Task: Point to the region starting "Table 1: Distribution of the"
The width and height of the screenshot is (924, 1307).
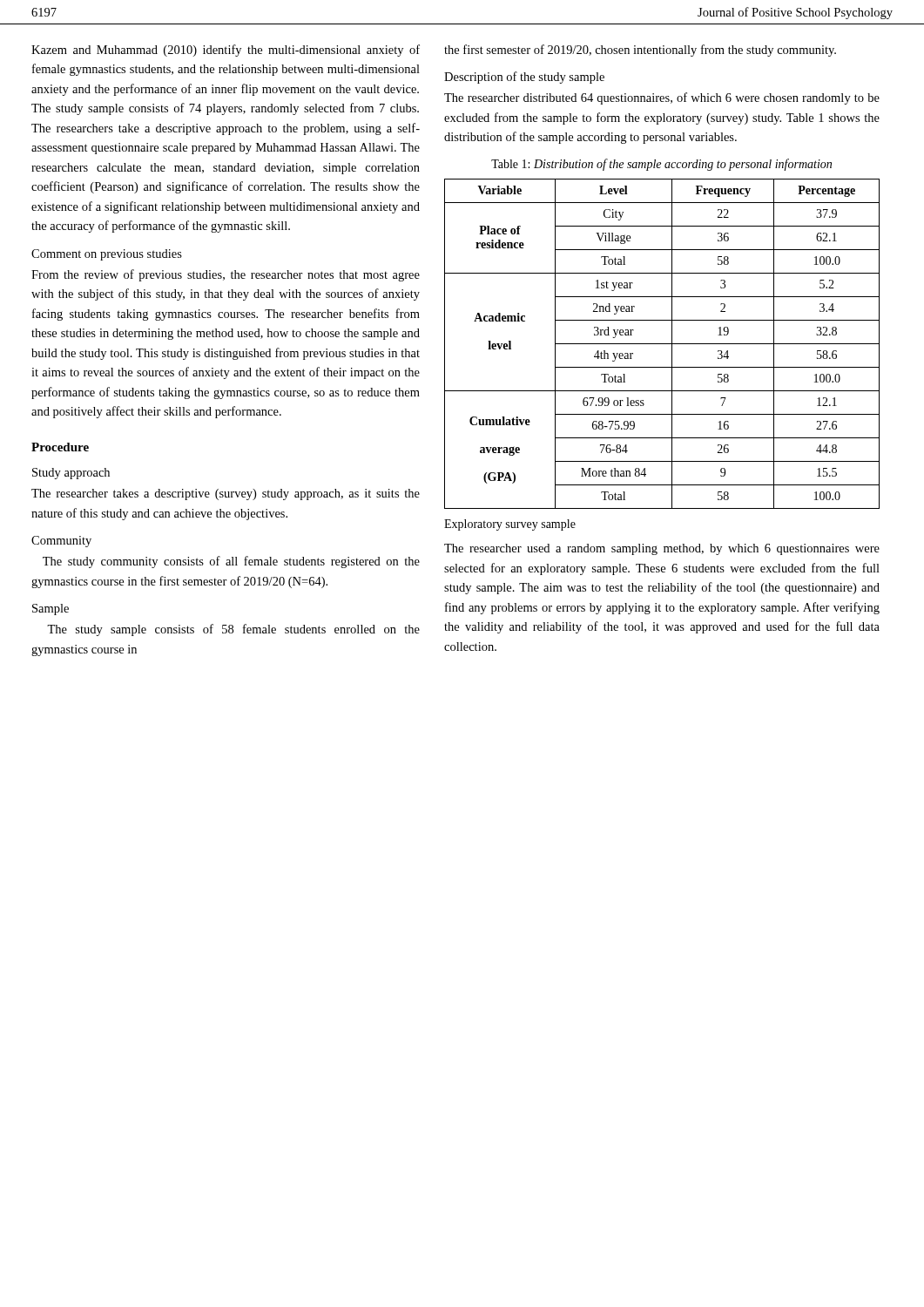Action: pos(662,164)
